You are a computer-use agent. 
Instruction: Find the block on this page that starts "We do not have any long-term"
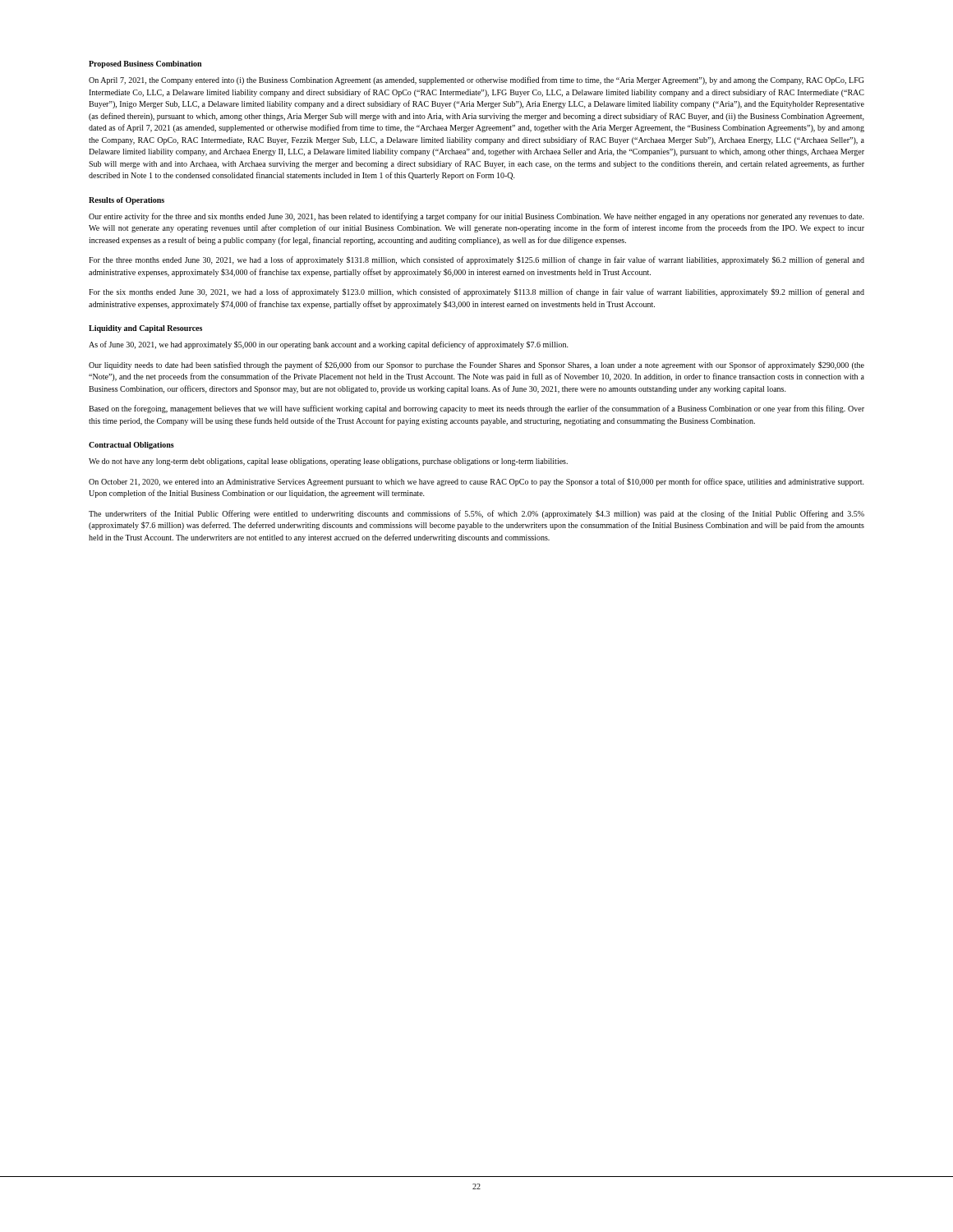476,462
